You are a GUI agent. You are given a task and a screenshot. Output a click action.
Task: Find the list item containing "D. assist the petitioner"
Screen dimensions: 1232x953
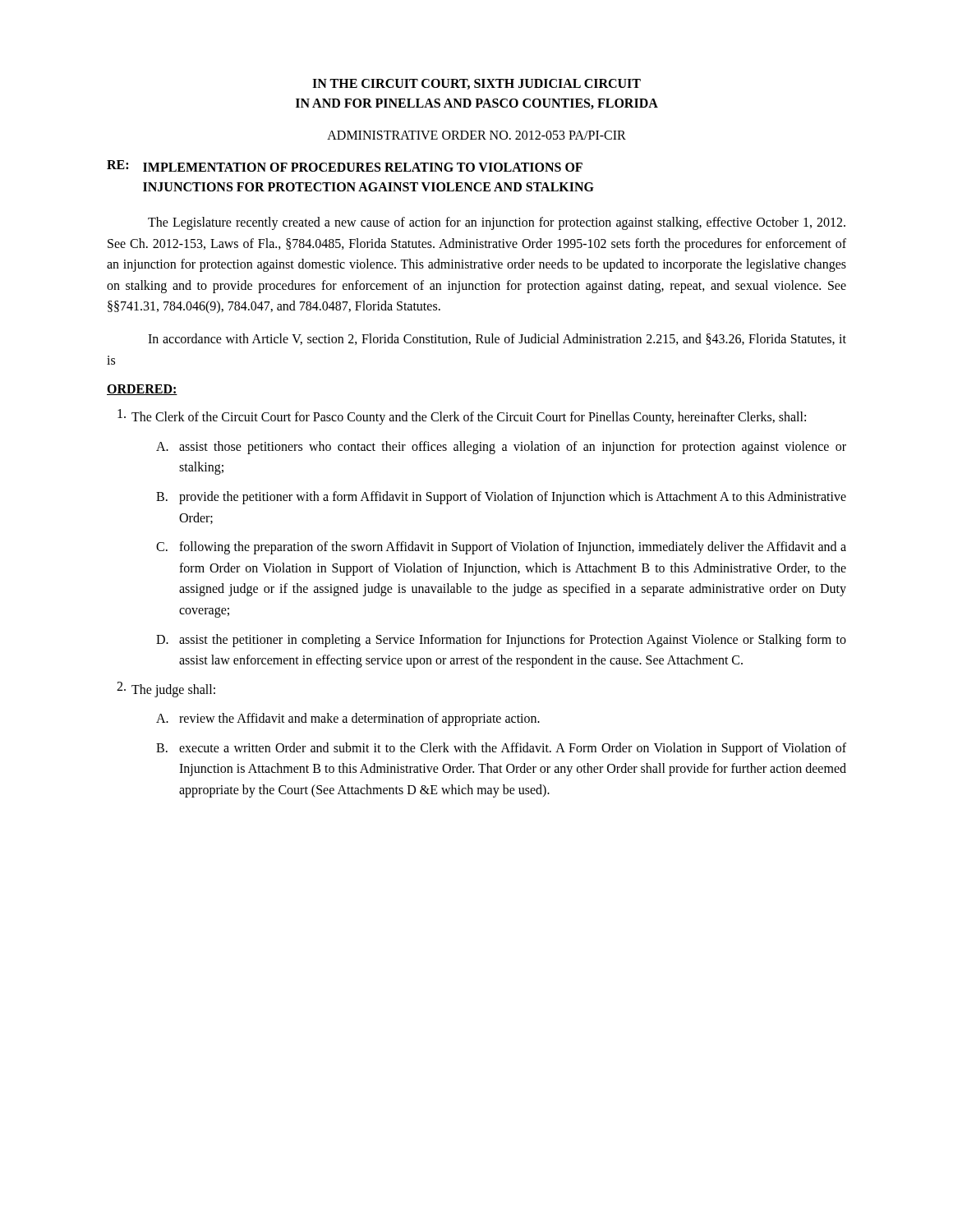tap(501, 650)
